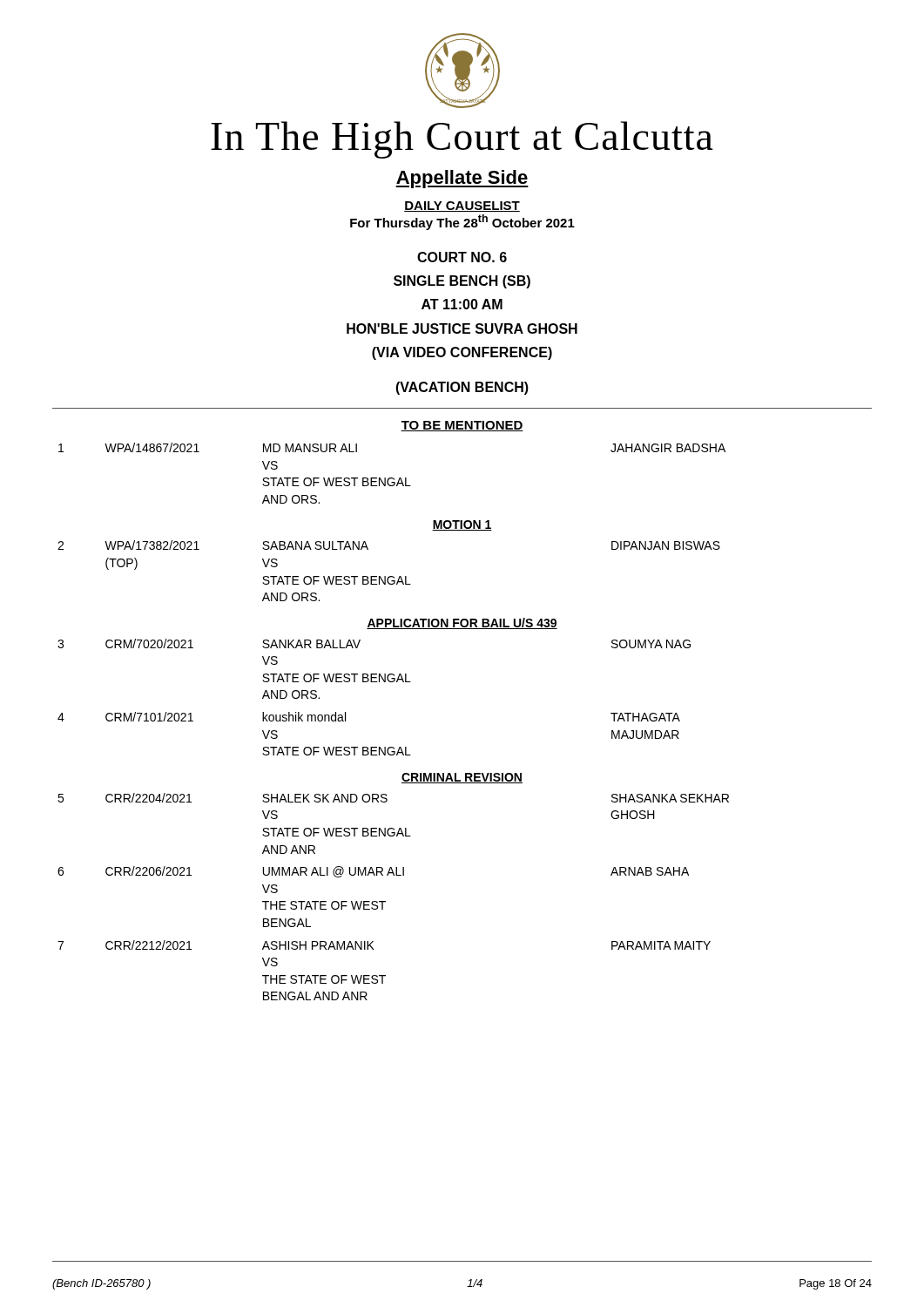Click on the region starting "Appellate Side"

pos(462,177)
